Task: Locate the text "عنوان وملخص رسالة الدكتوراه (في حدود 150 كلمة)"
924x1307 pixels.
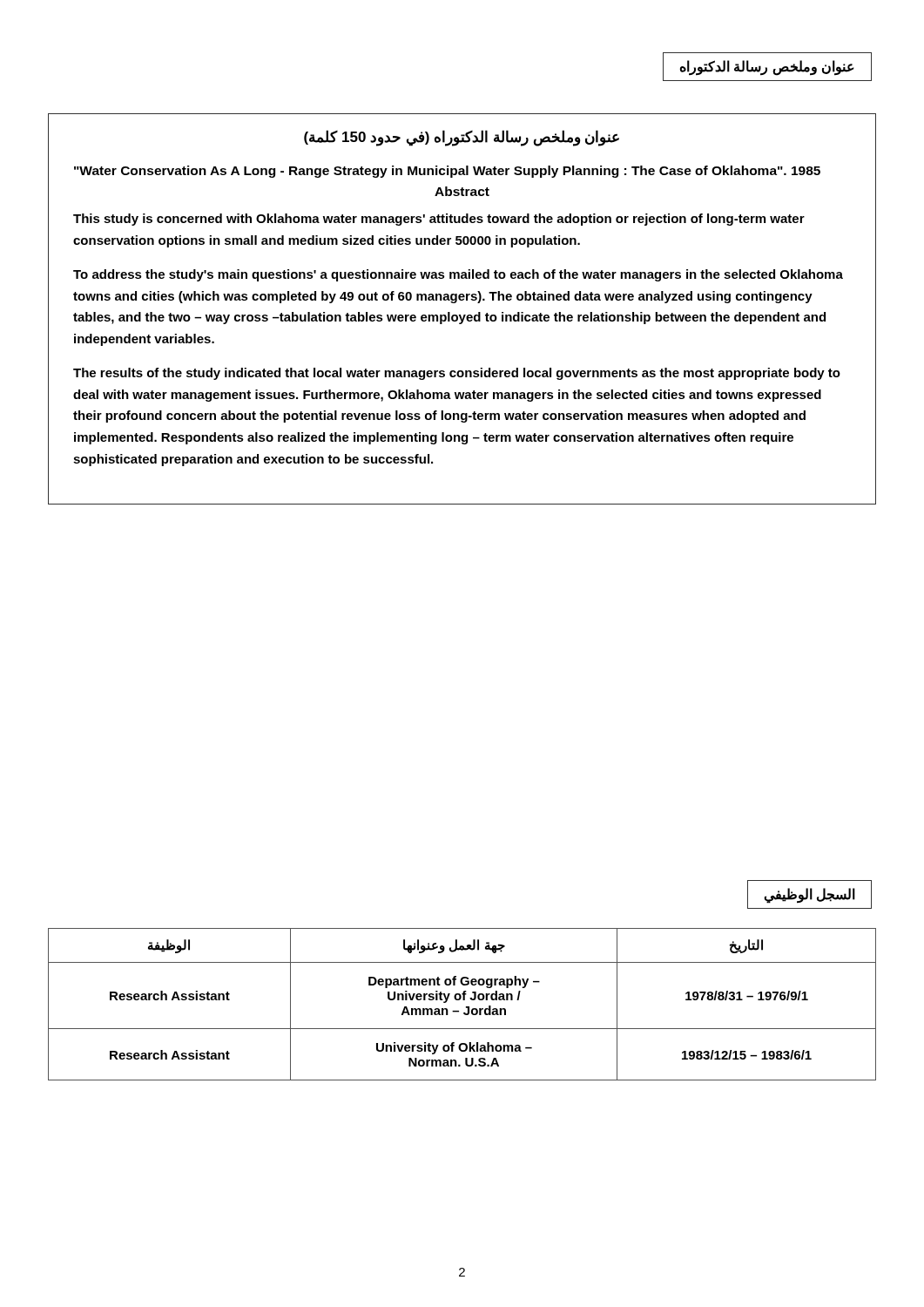Action: pos(462,137)
